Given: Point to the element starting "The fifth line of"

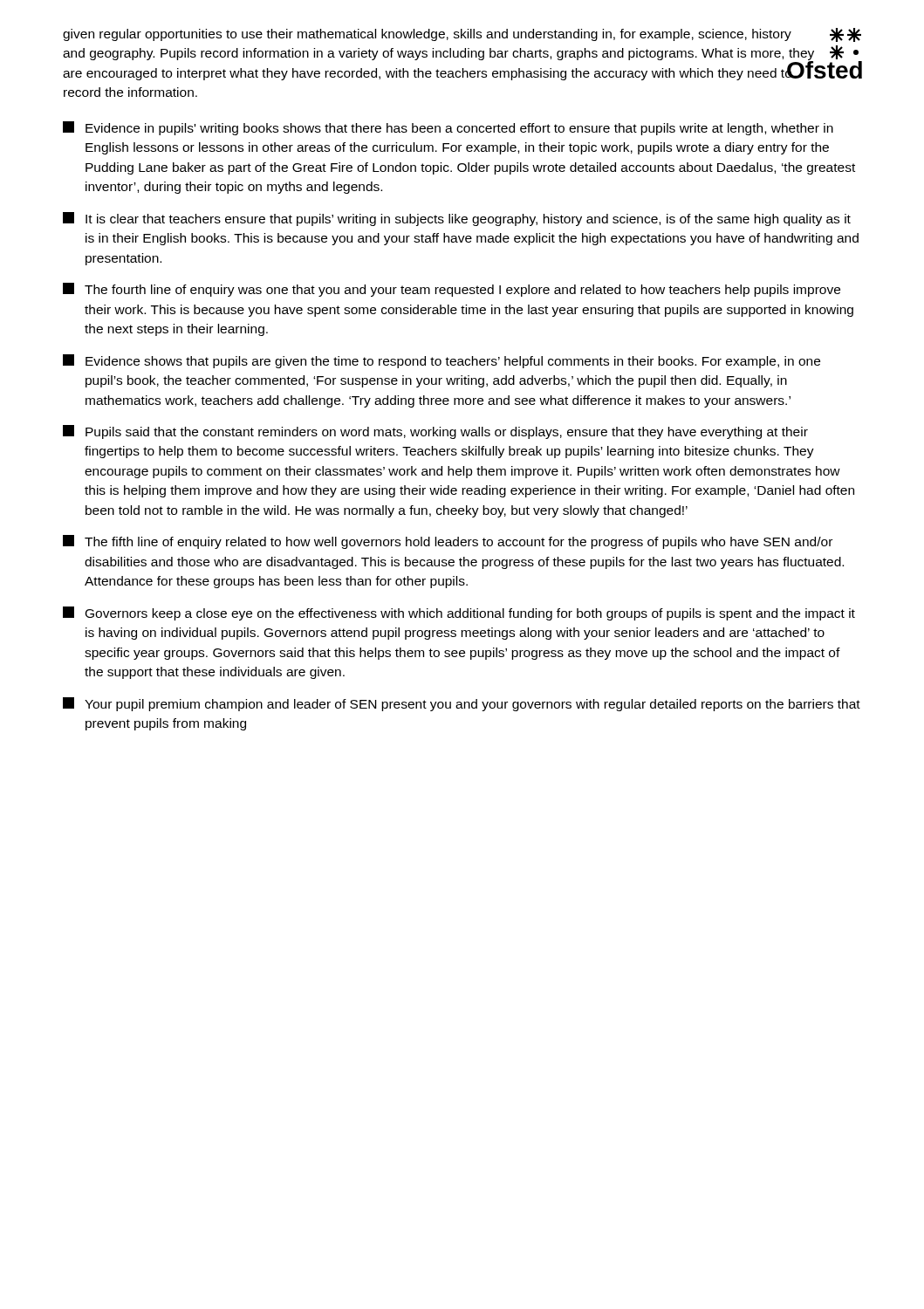Looking at the screenshot, I should pyautogui.click(x=462, y=562).
